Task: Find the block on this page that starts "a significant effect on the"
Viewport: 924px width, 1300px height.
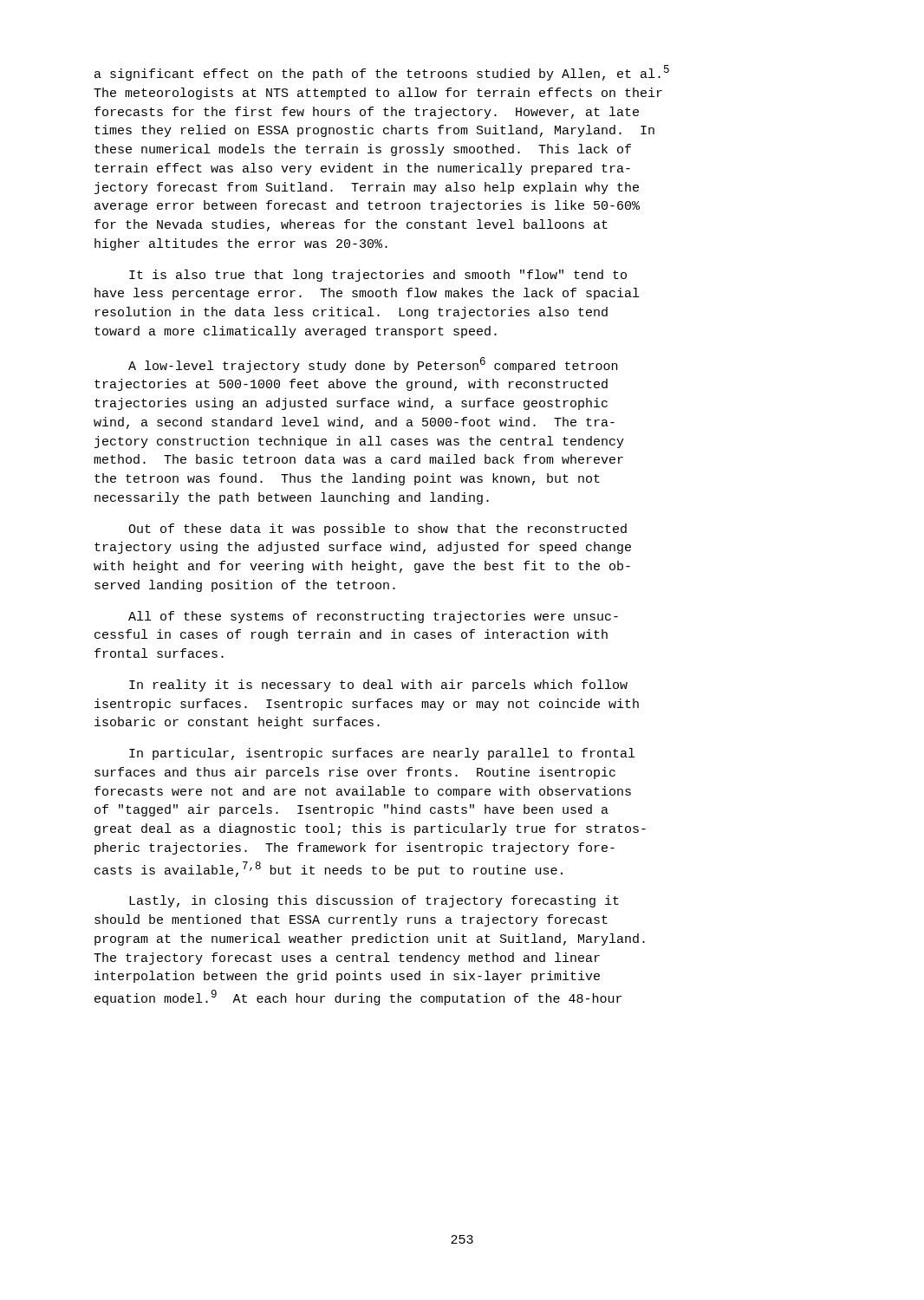Action: (382, 158)
